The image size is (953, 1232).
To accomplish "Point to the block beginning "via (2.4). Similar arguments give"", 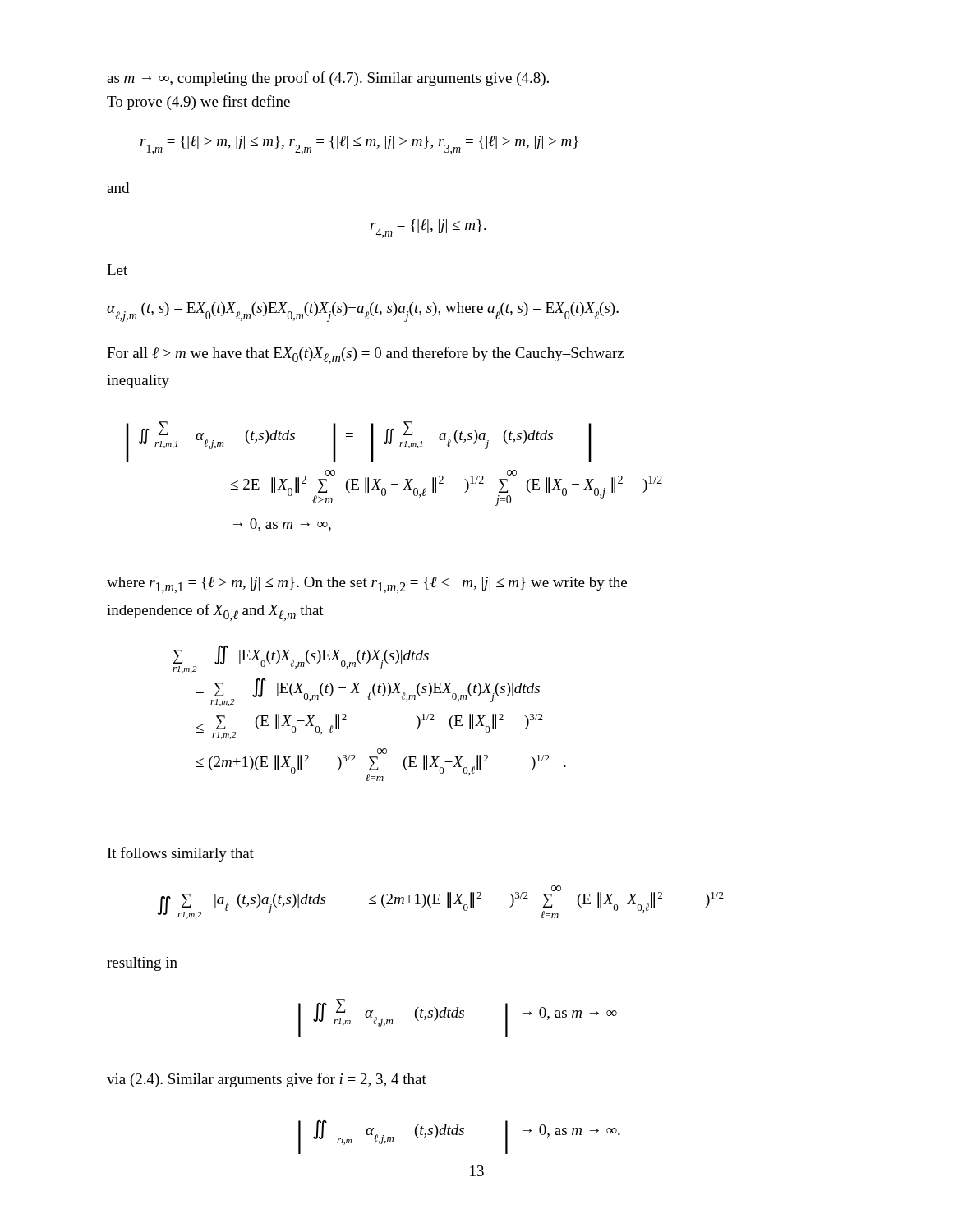I will [x=267, y=1079].
